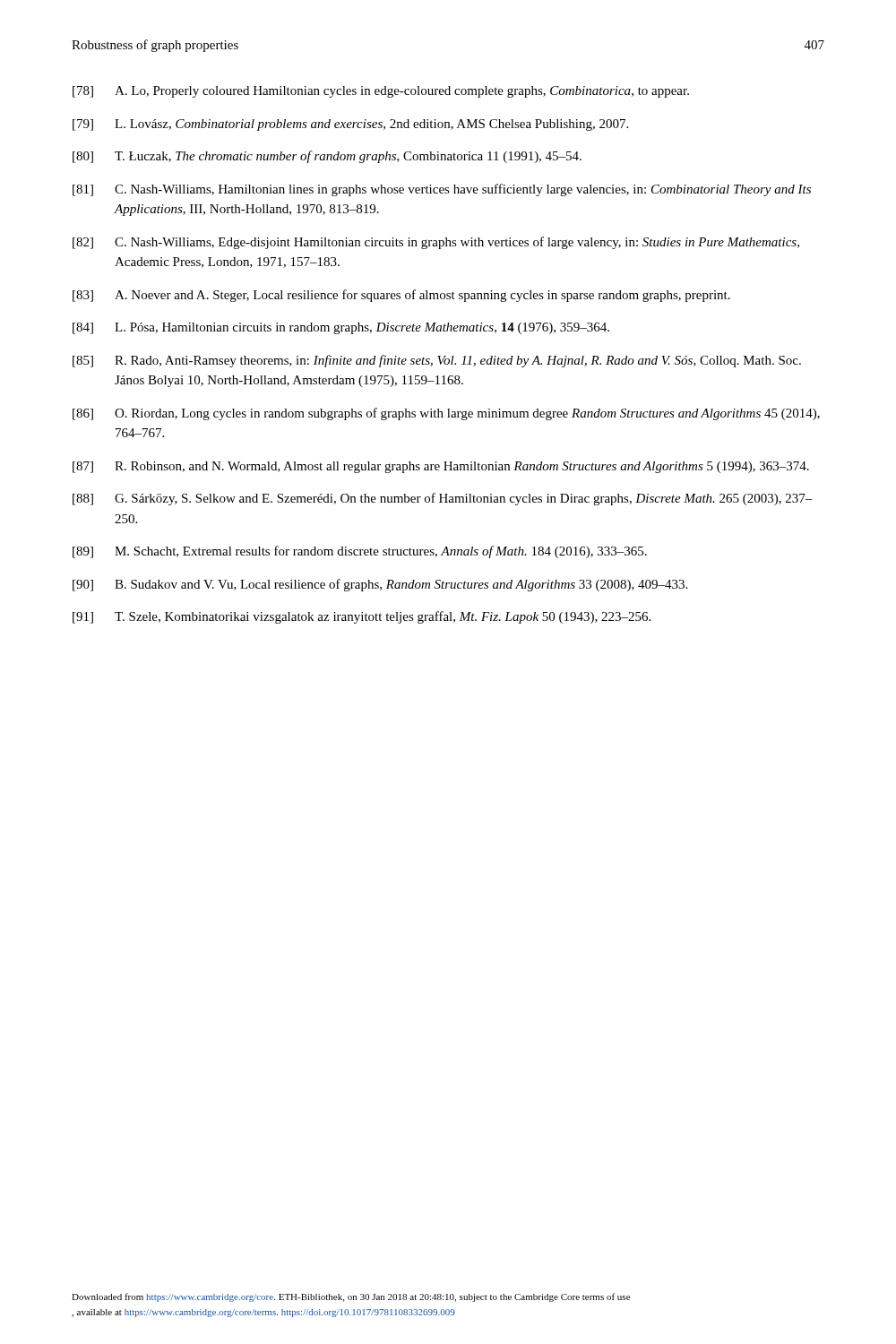Click on the list item that says "[82] C. Nash-Williams, Edge-disjoint"

448,252
